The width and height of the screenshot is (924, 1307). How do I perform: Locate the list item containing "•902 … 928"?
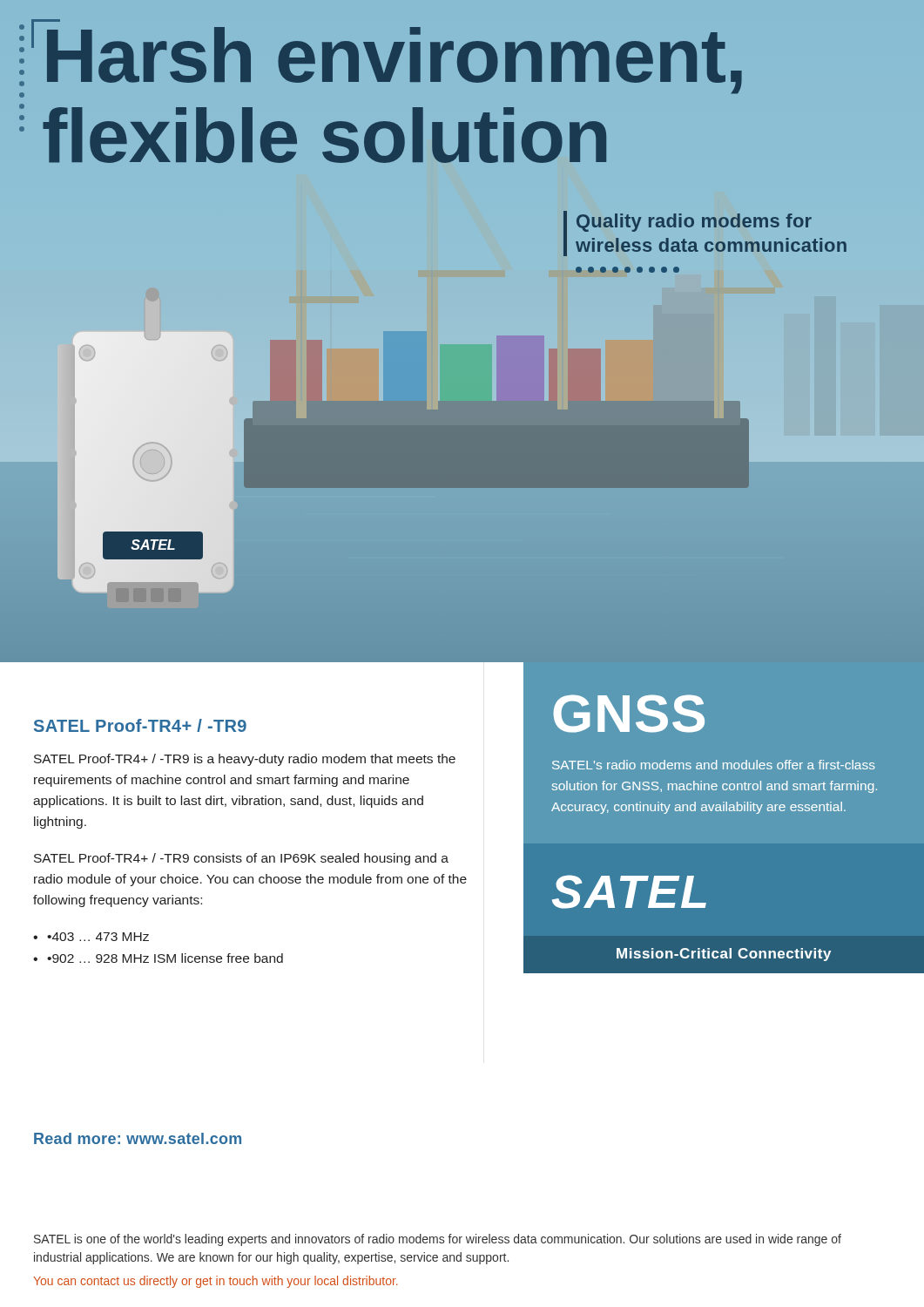165,958
